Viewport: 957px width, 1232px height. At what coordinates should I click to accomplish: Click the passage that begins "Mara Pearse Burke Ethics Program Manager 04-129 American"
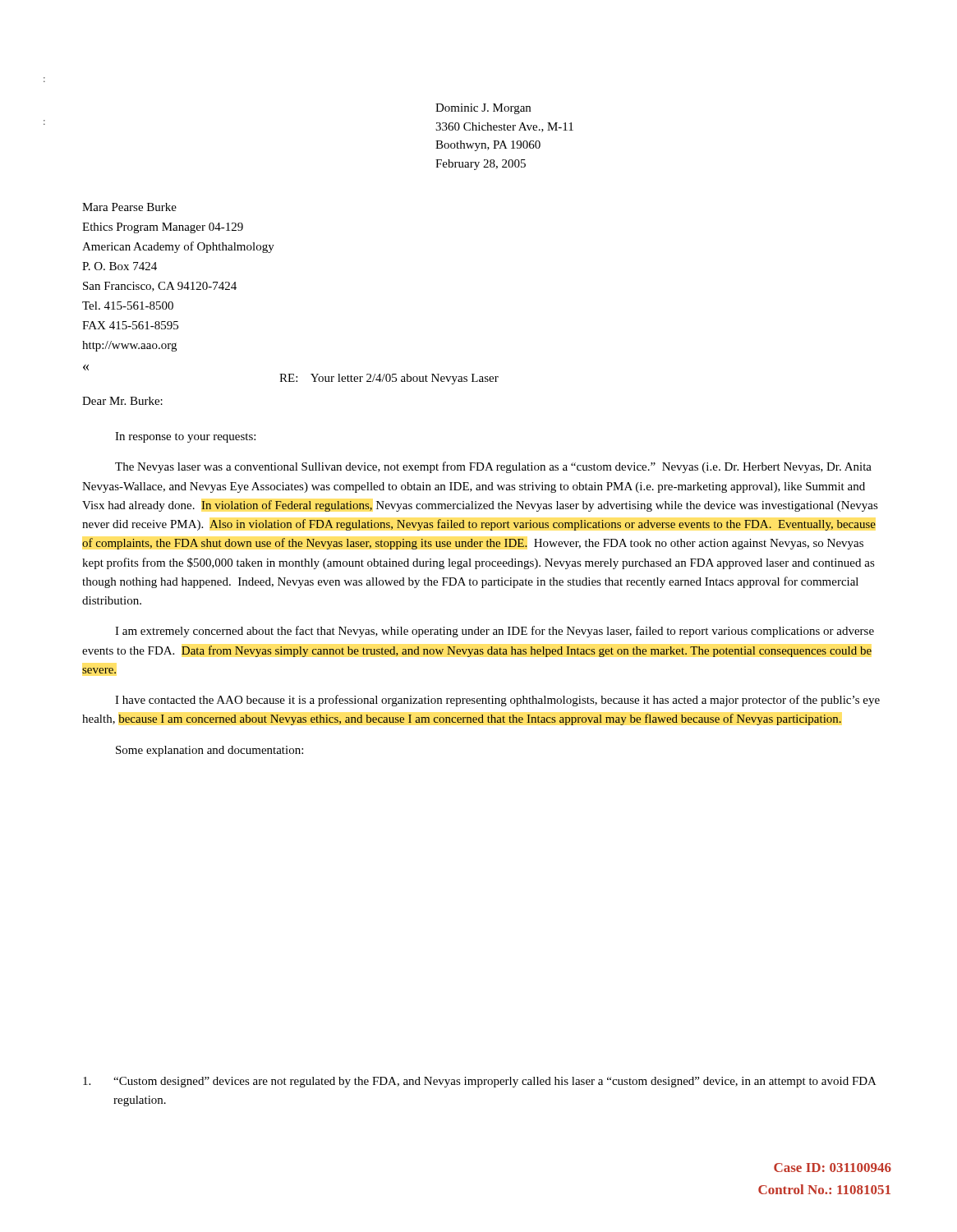(178, 287)
